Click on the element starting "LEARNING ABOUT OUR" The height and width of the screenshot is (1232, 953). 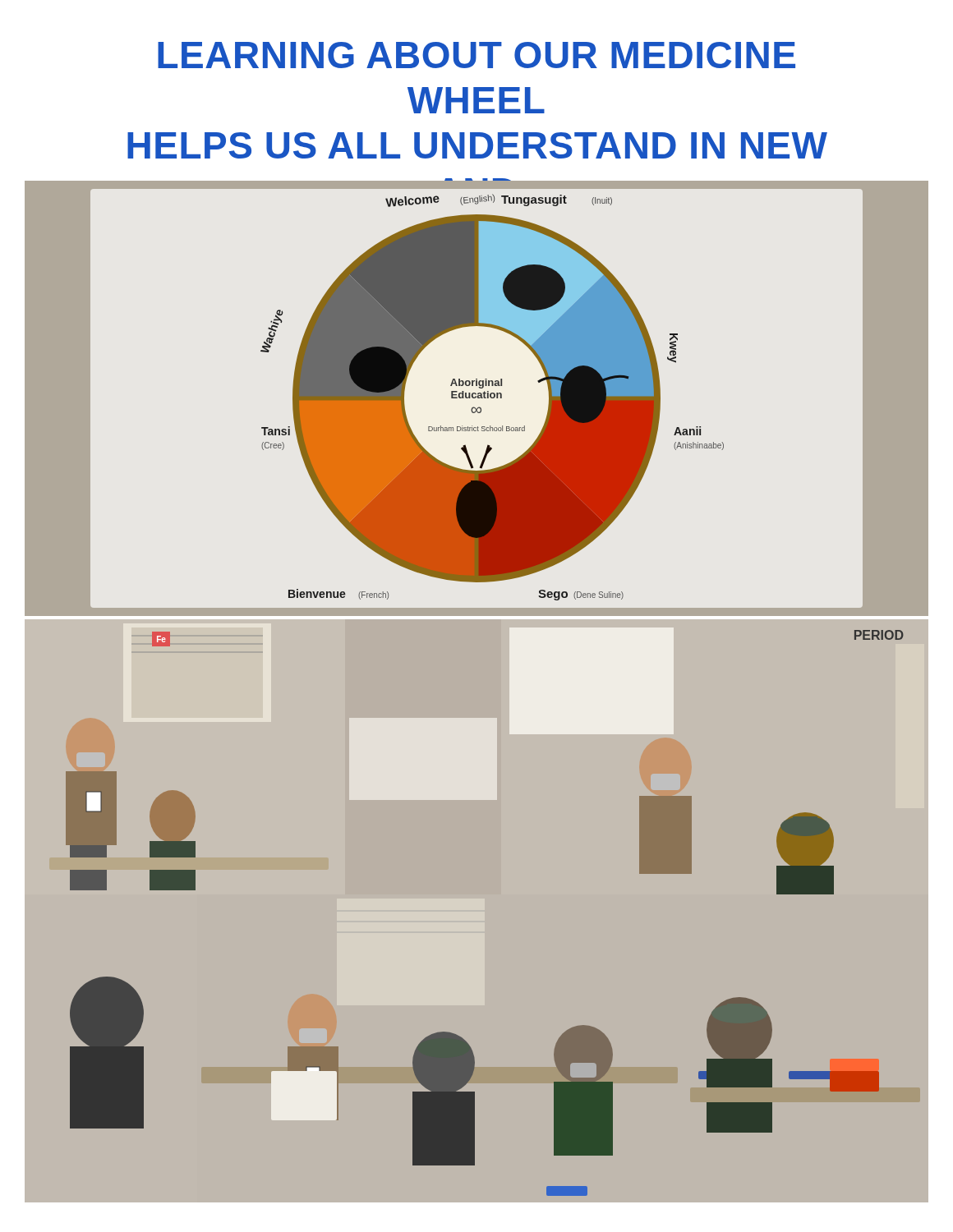[x=476, y=146]
